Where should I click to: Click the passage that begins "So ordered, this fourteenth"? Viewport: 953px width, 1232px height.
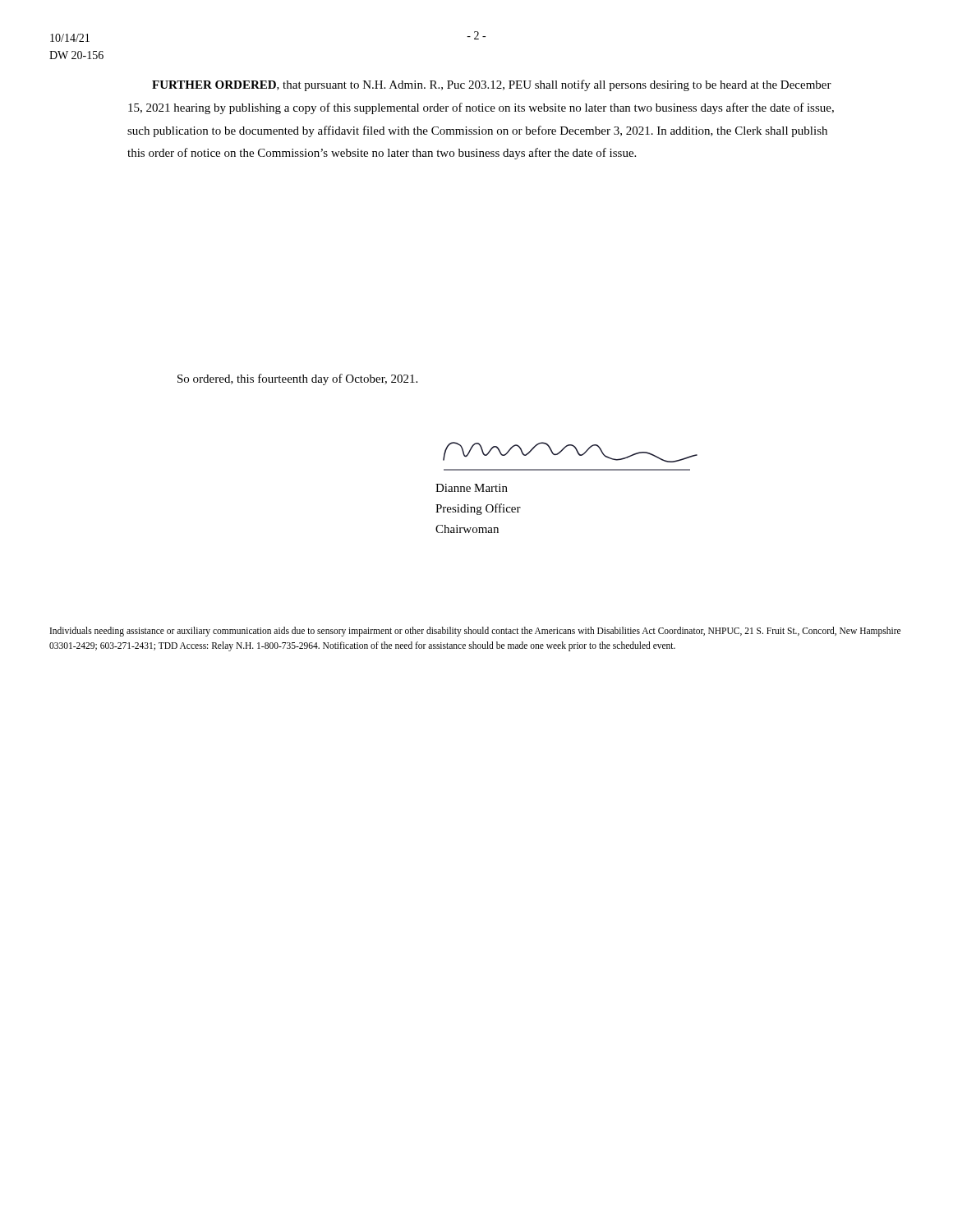pos(298,379)
